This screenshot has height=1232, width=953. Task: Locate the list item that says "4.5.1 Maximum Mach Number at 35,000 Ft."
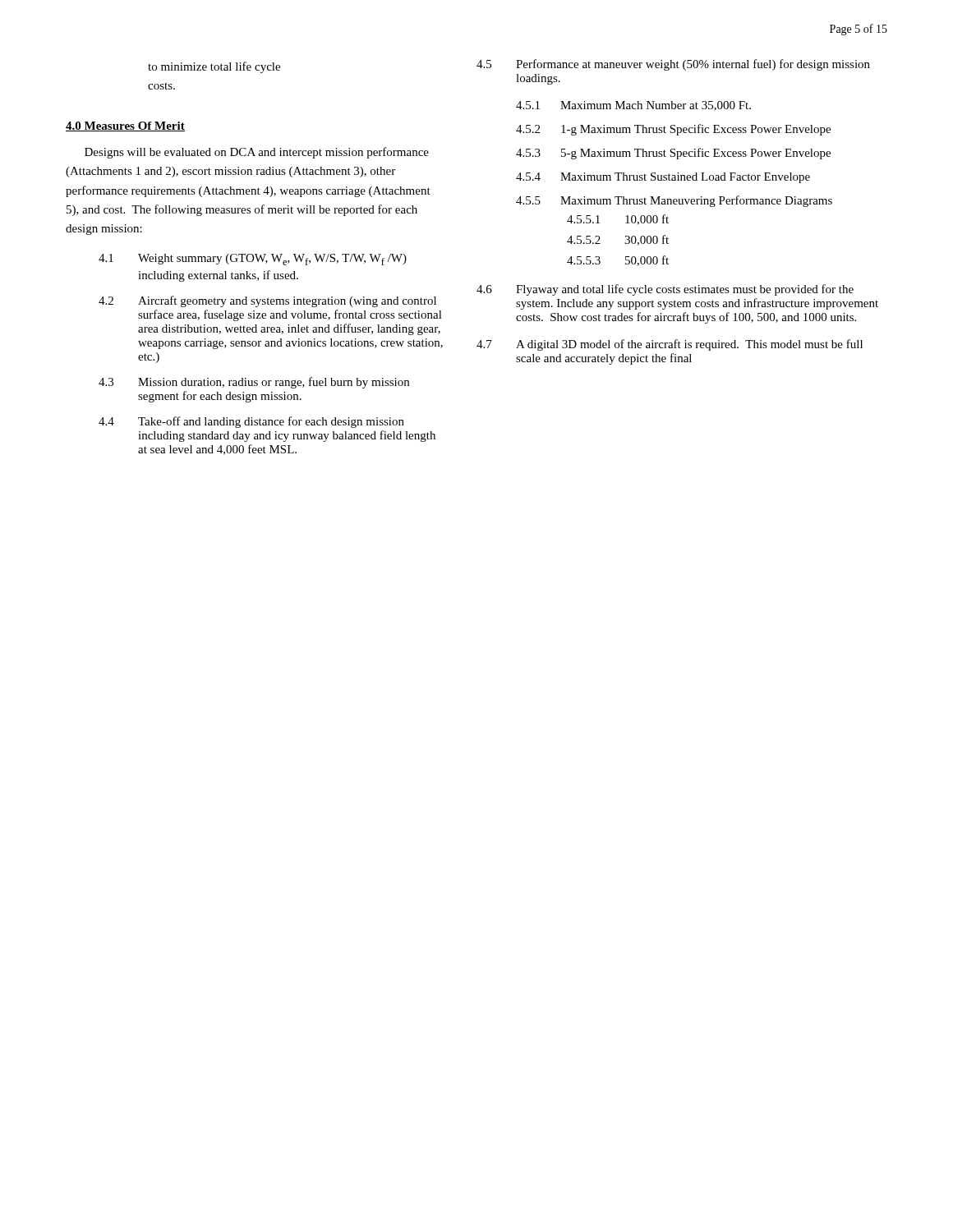(x=702, y=106)
